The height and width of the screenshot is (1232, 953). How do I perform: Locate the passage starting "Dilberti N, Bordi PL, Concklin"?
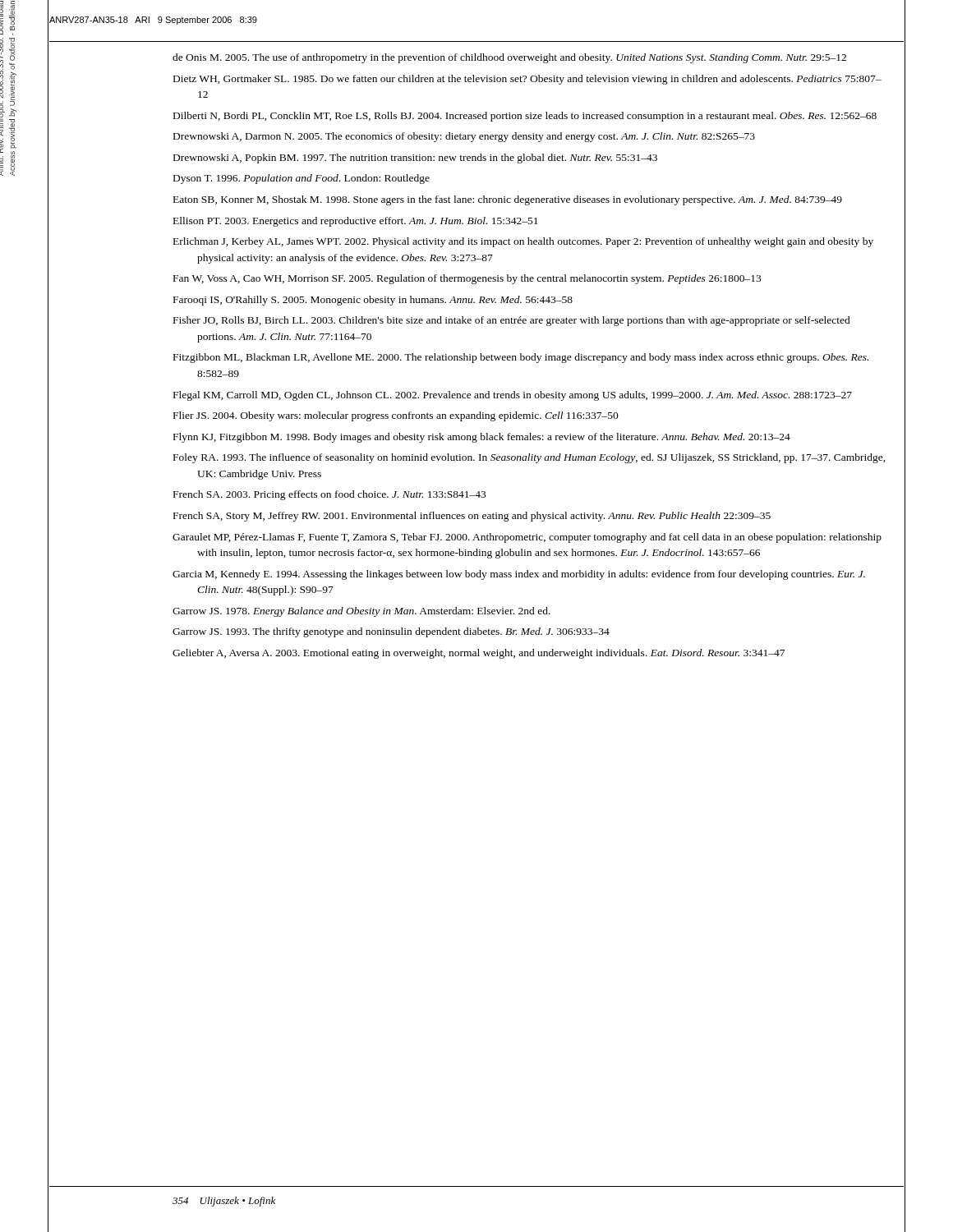525,115
